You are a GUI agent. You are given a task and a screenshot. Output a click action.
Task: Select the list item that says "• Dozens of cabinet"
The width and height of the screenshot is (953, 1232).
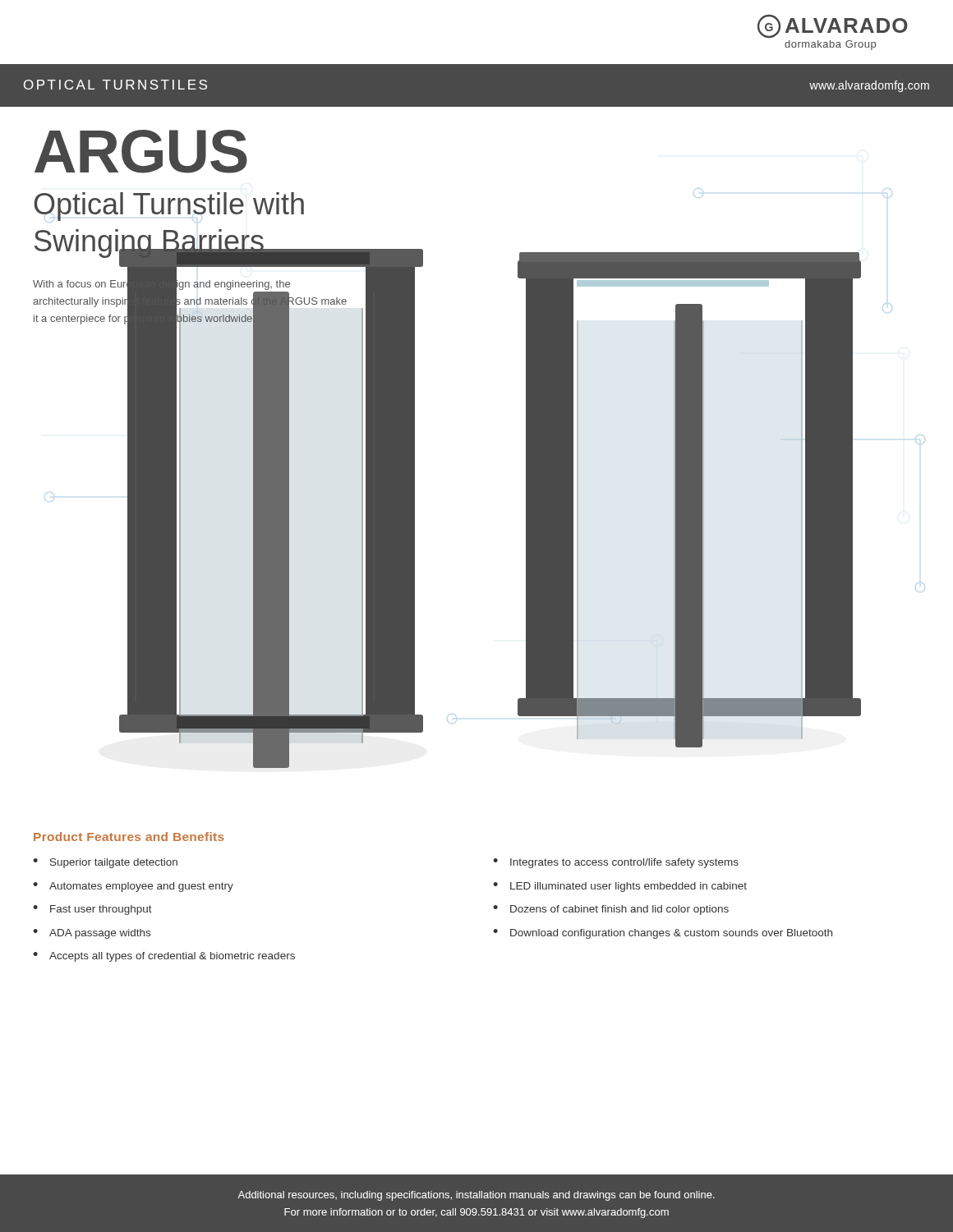(611, 909)
